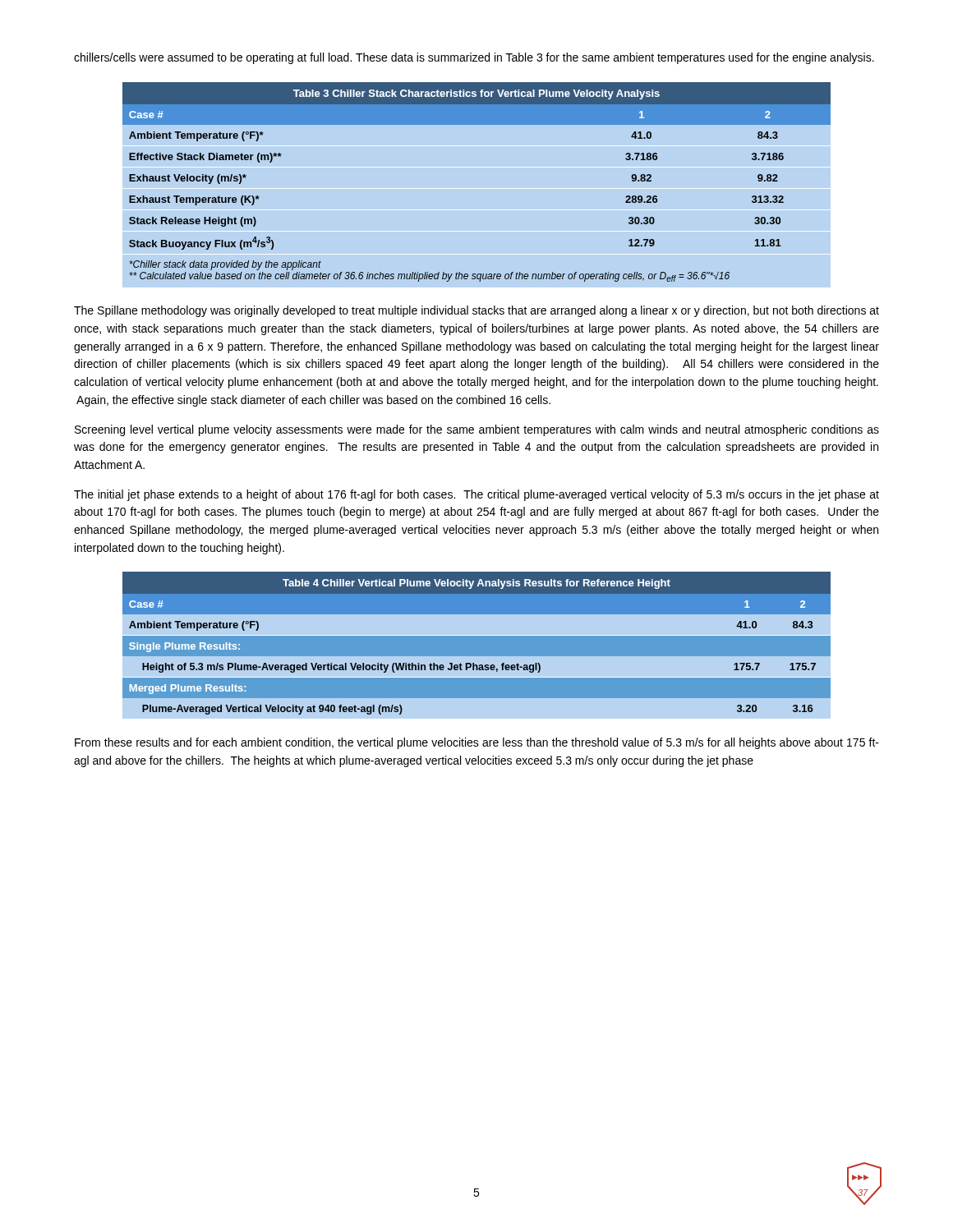This screenshot has width=953, height=1232.
Task: Select the table that reads "Merged Plume Results:"
Action: [476, 646]
